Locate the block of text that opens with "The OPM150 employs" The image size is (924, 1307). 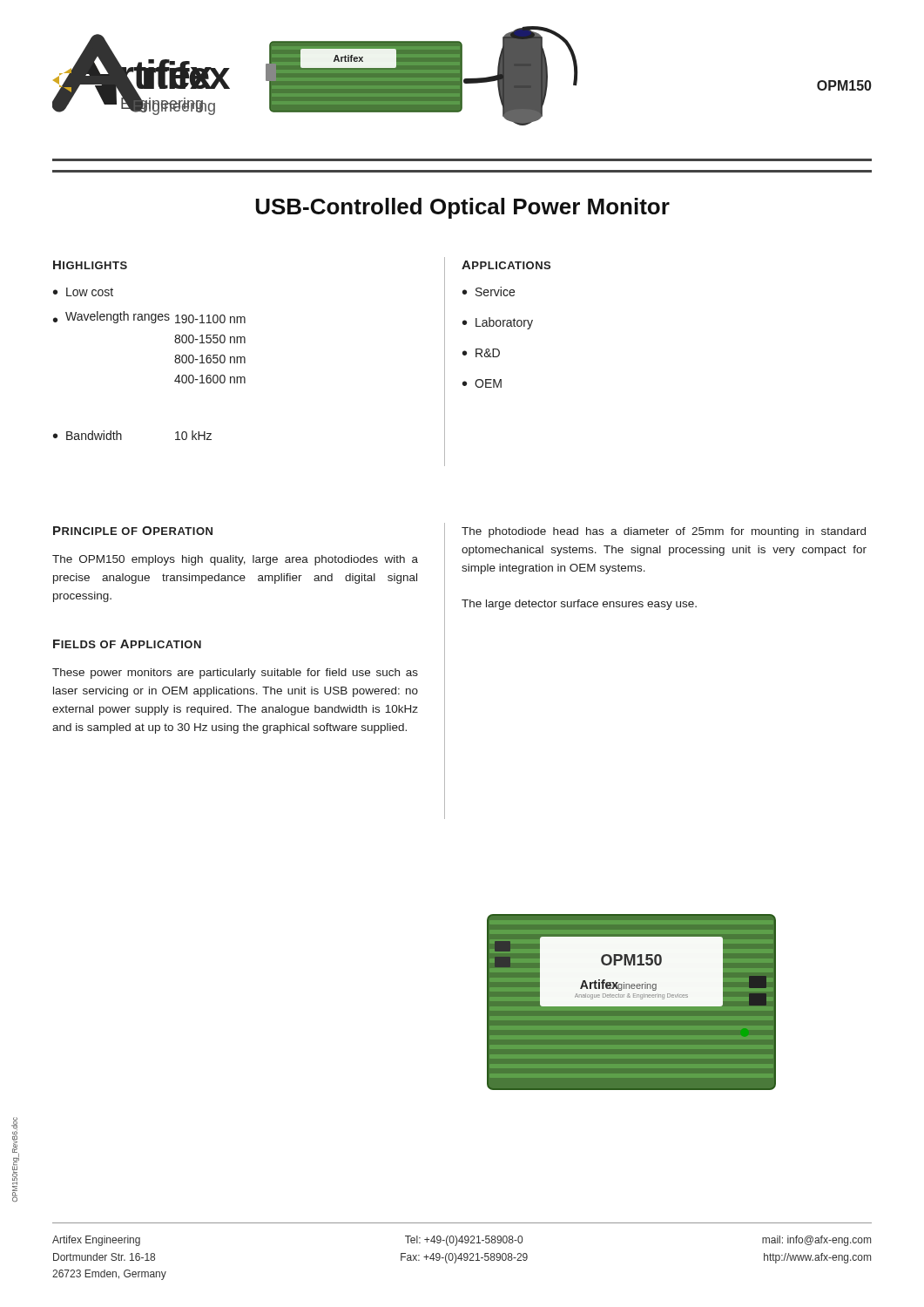coord(235,577)
